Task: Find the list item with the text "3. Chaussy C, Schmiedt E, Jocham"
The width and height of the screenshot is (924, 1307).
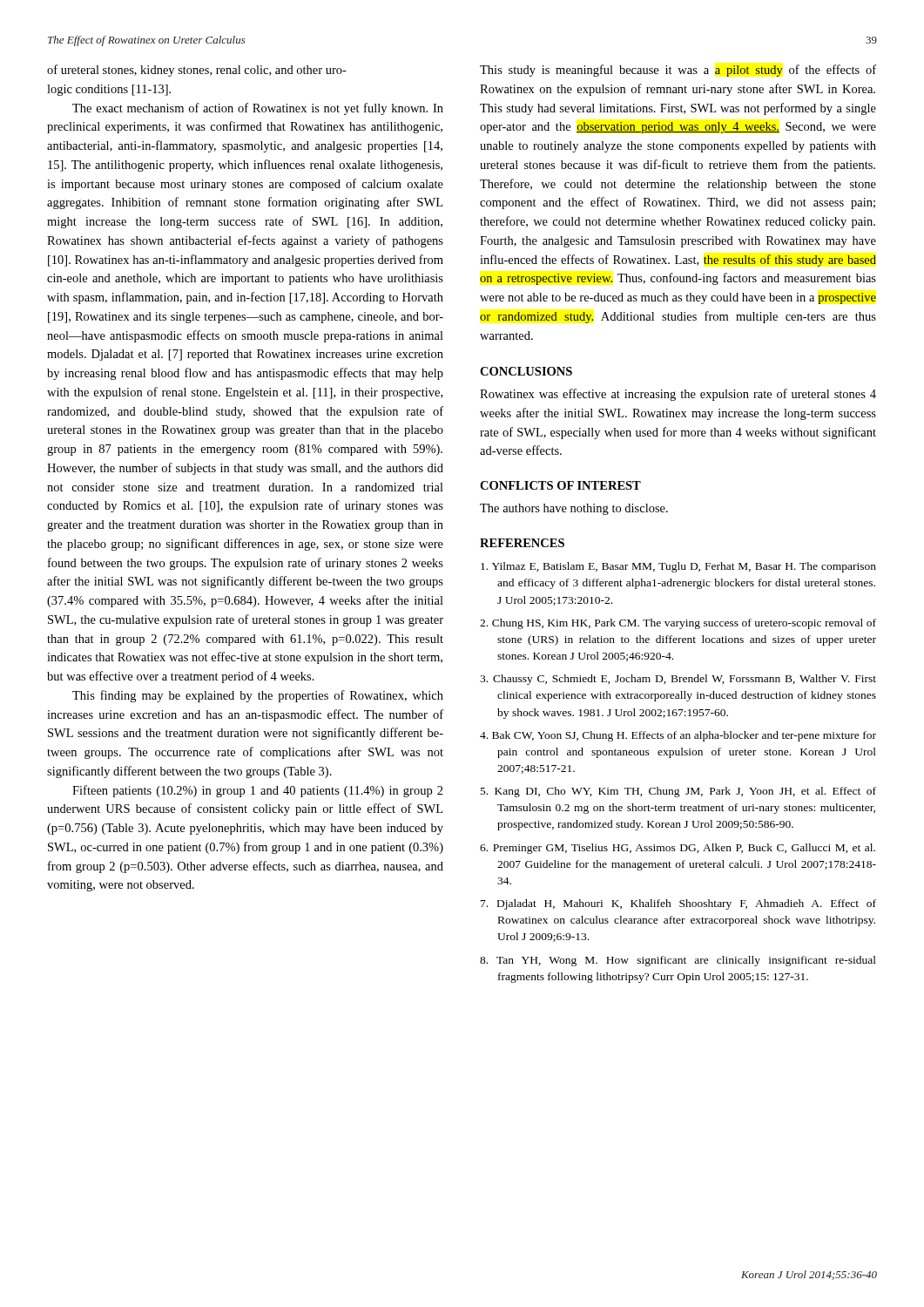Action: pos(678,695)
